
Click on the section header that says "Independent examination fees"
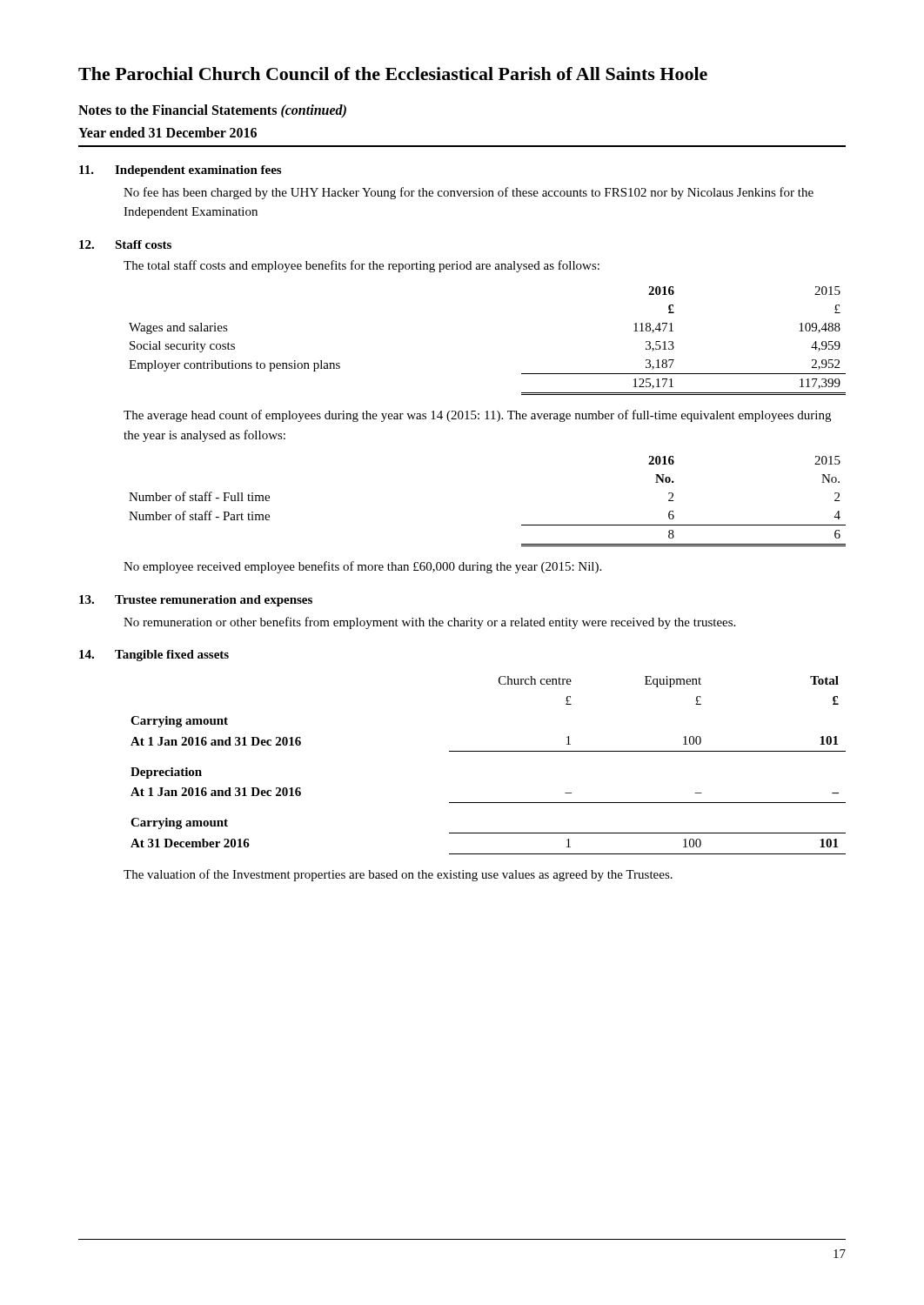click(x=198, y=169)
